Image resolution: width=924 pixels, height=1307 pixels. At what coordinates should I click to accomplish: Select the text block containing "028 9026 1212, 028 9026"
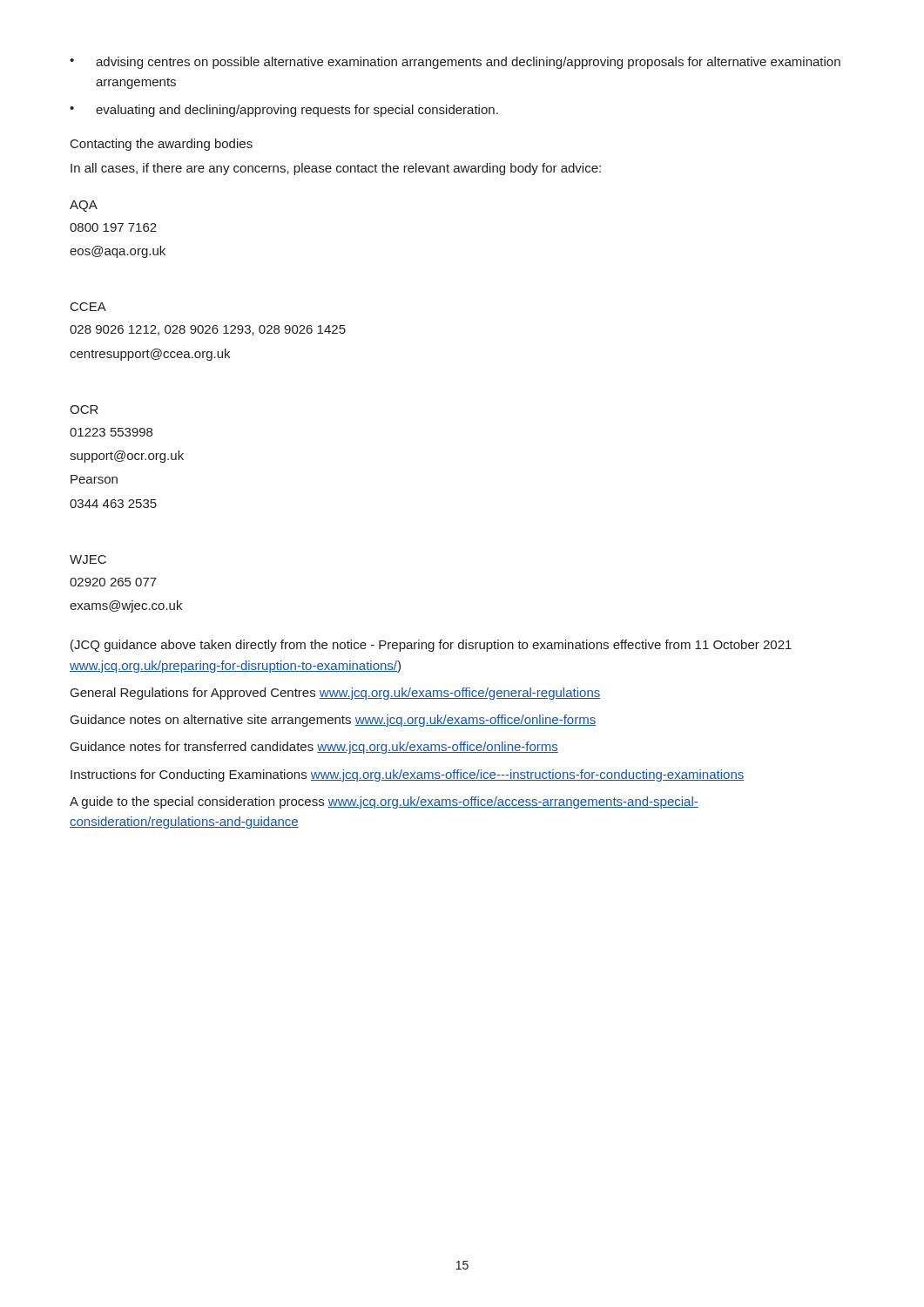coord(208,329)
